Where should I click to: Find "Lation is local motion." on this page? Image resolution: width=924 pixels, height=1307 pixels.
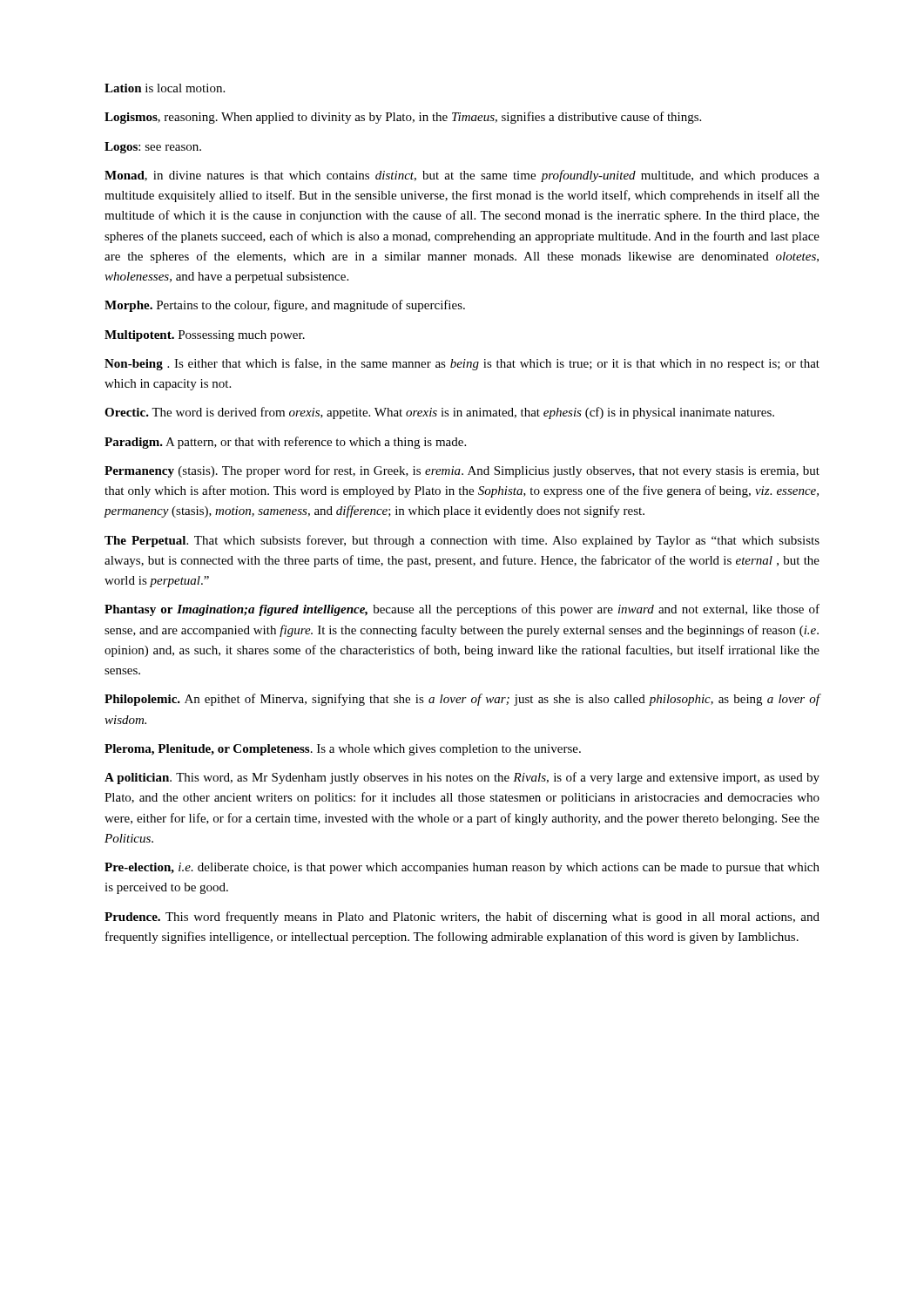point(165,88)
